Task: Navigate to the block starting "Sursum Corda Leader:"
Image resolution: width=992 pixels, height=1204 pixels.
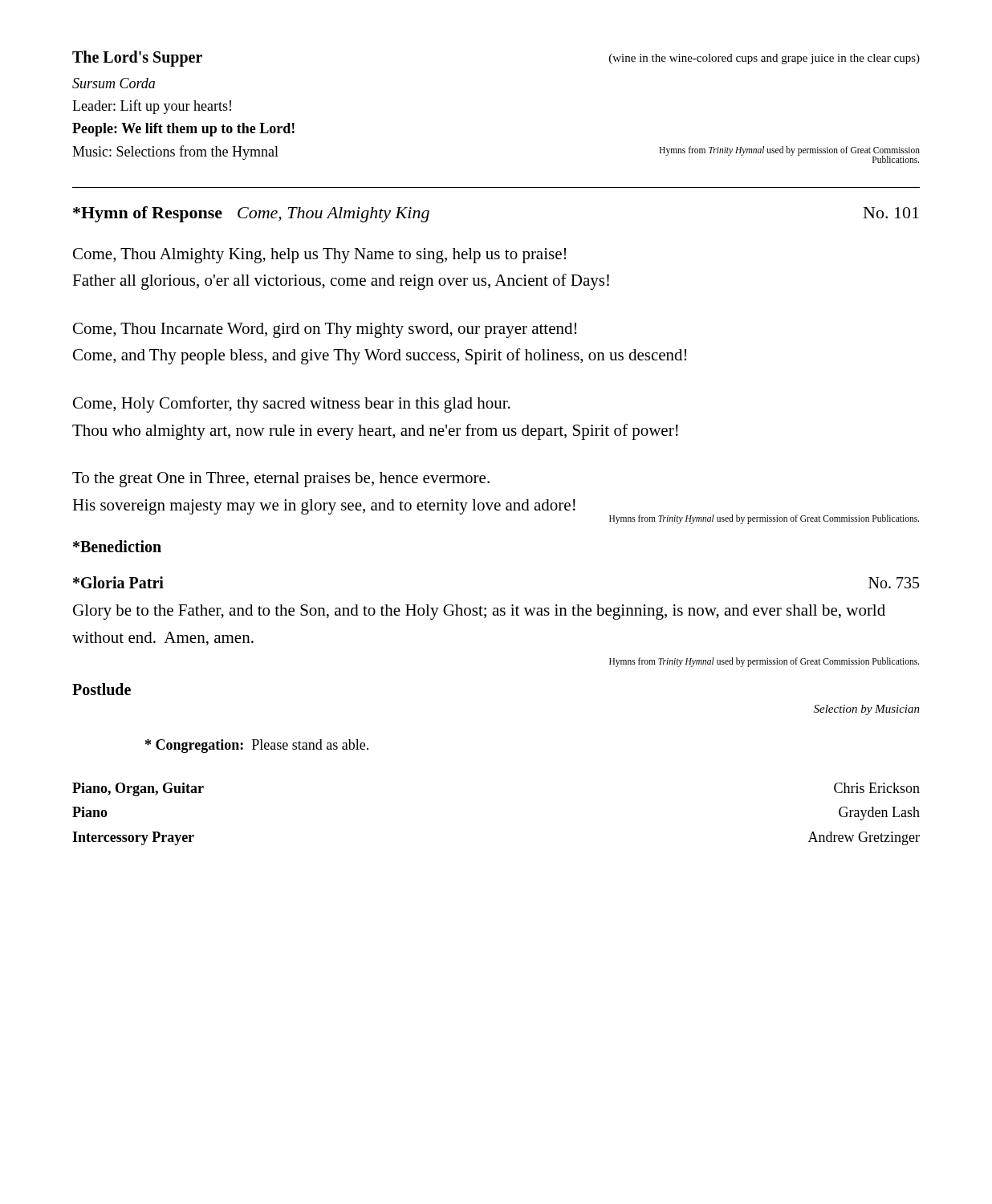Action: click(x=184, y=106)
